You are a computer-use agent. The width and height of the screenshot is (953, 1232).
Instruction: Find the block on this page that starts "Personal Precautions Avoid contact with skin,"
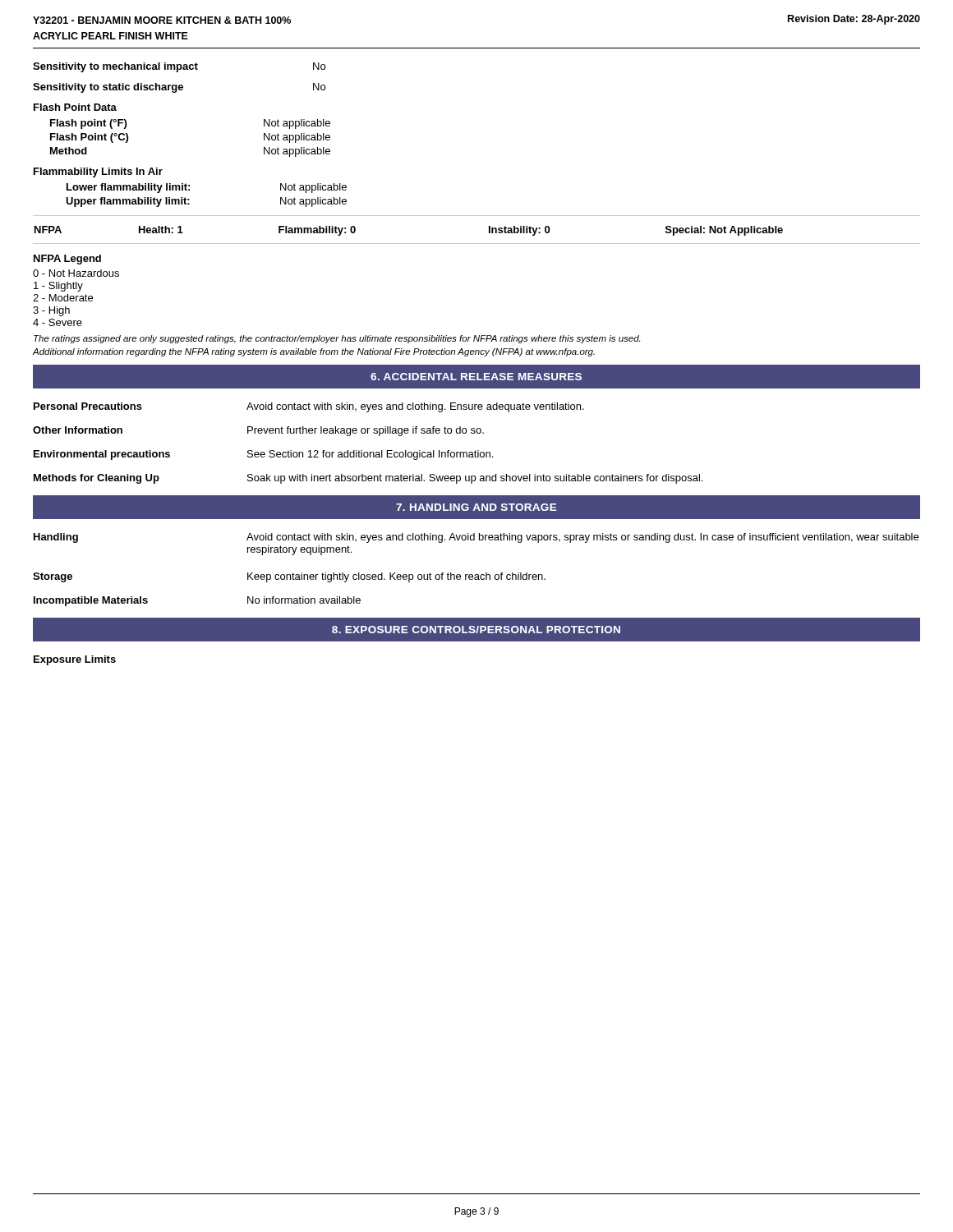[476, 406]
